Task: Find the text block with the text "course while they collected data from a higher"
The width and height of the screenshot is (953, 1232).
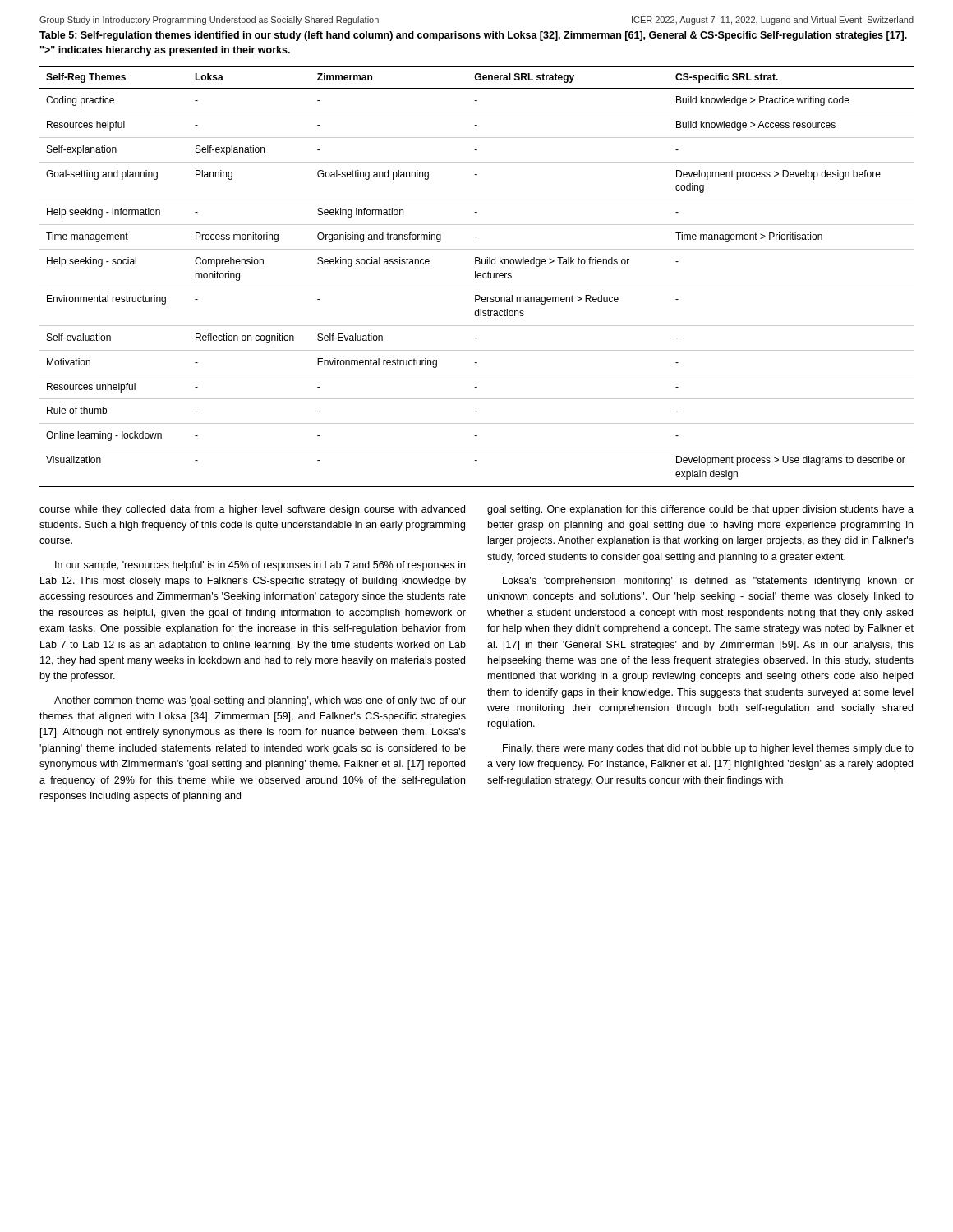Action: click(253, 653)
